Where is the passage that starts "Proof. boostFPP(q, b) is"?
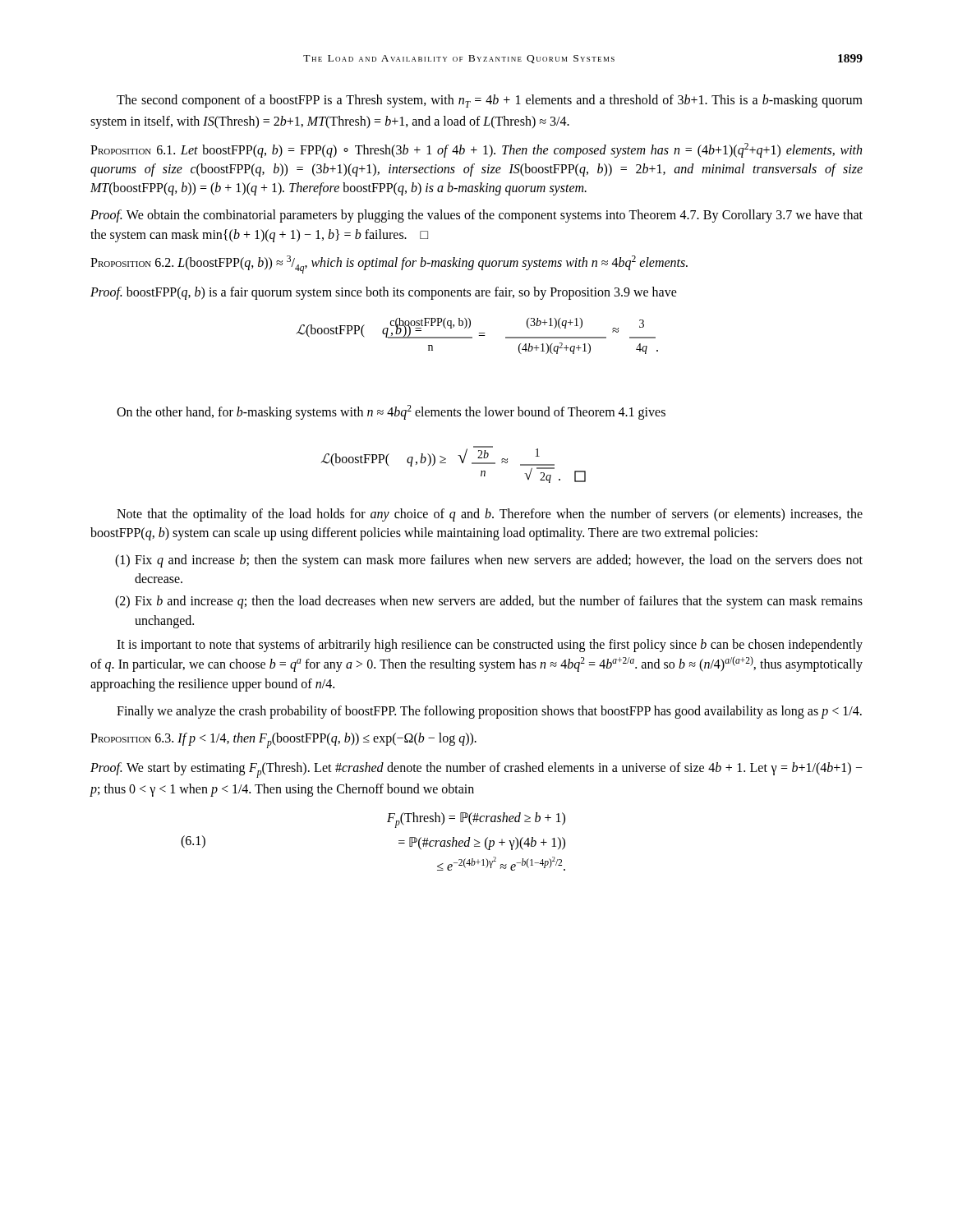The height and width of the screenshot is (1232, 953). coord(476,292)
